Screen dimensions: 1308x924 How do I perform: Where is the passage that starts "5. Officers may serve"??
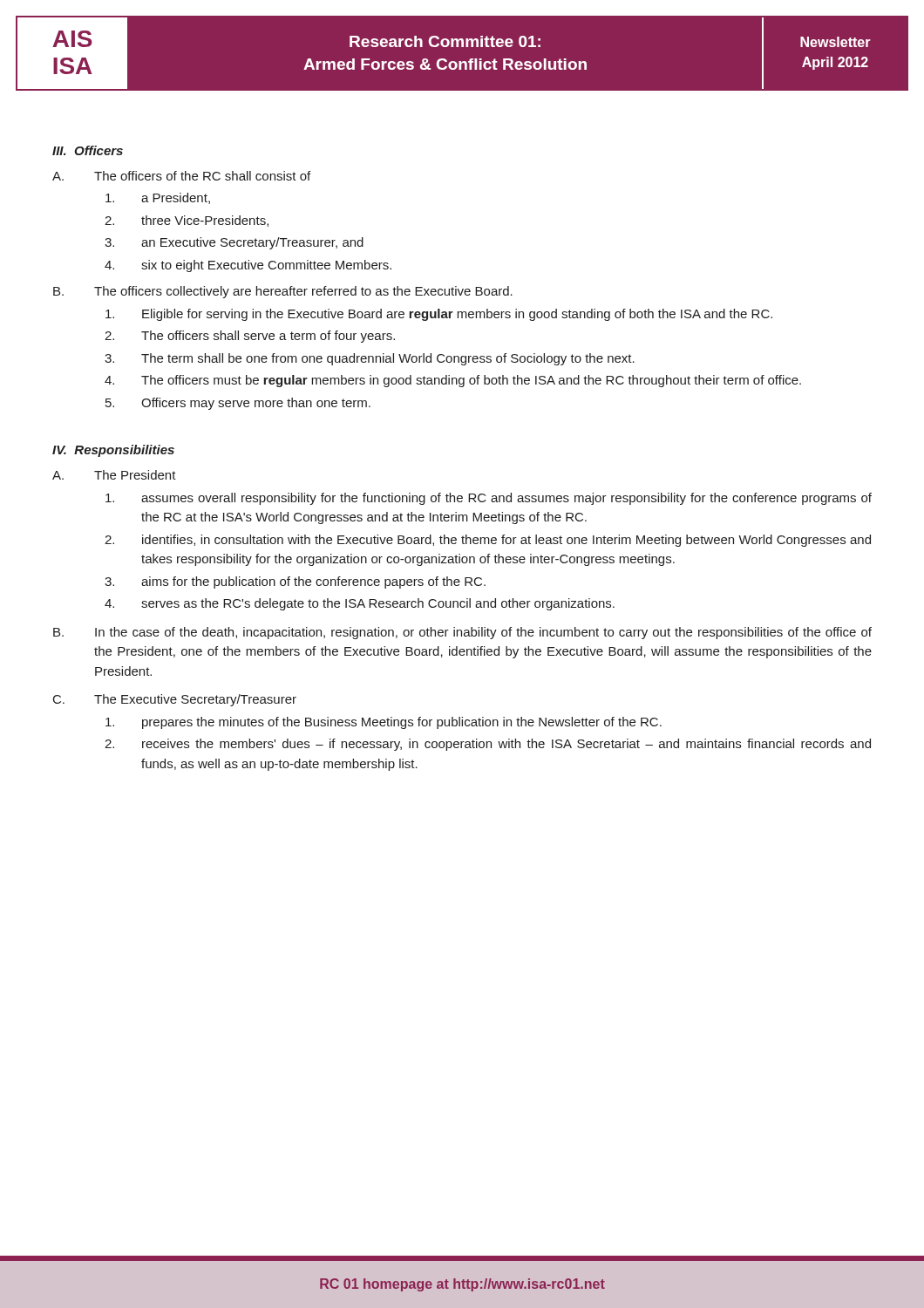[x=238, y=404]
